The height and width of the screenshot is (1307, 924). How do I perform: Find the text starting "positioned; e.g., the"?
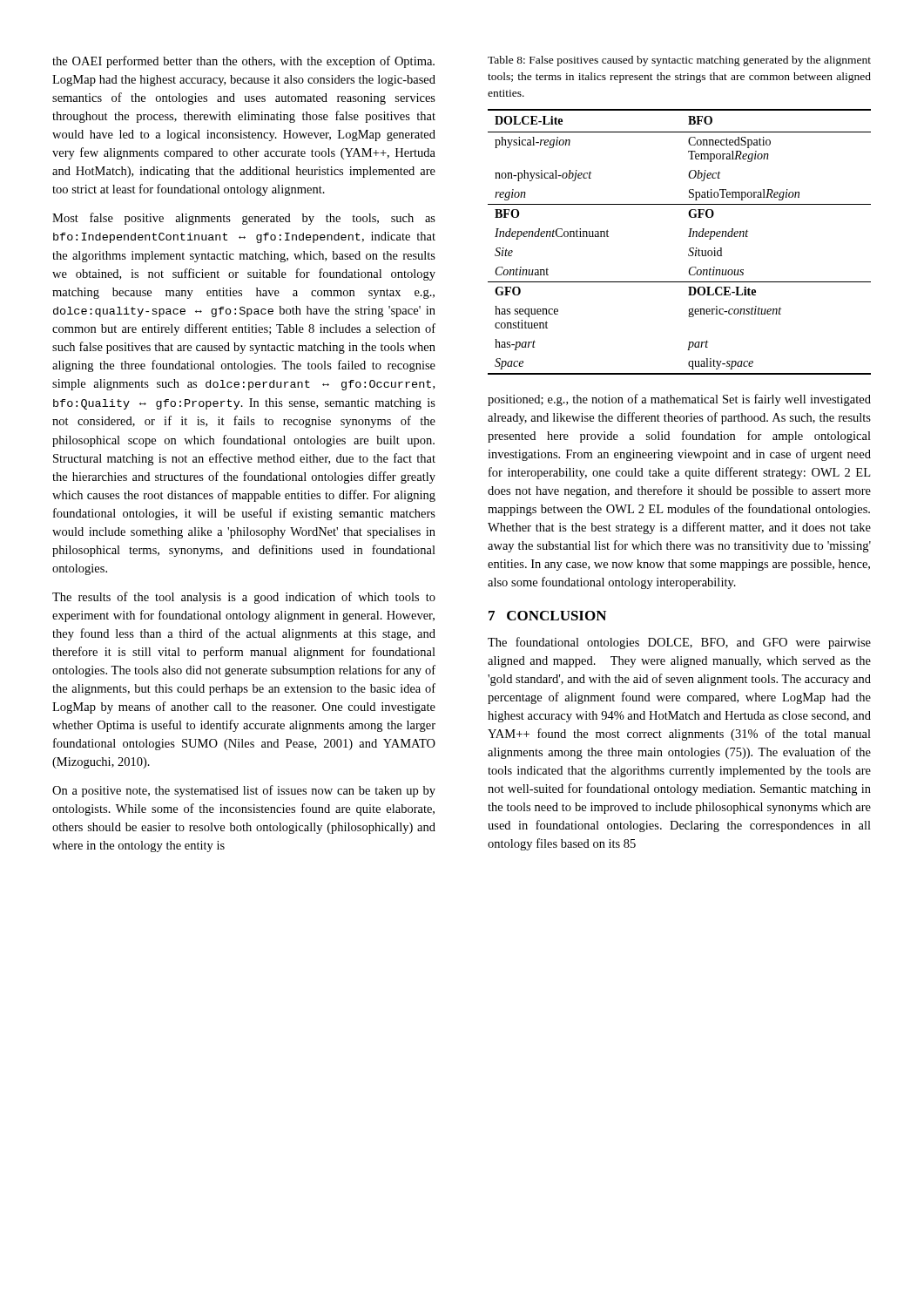[x=679, y=490]
